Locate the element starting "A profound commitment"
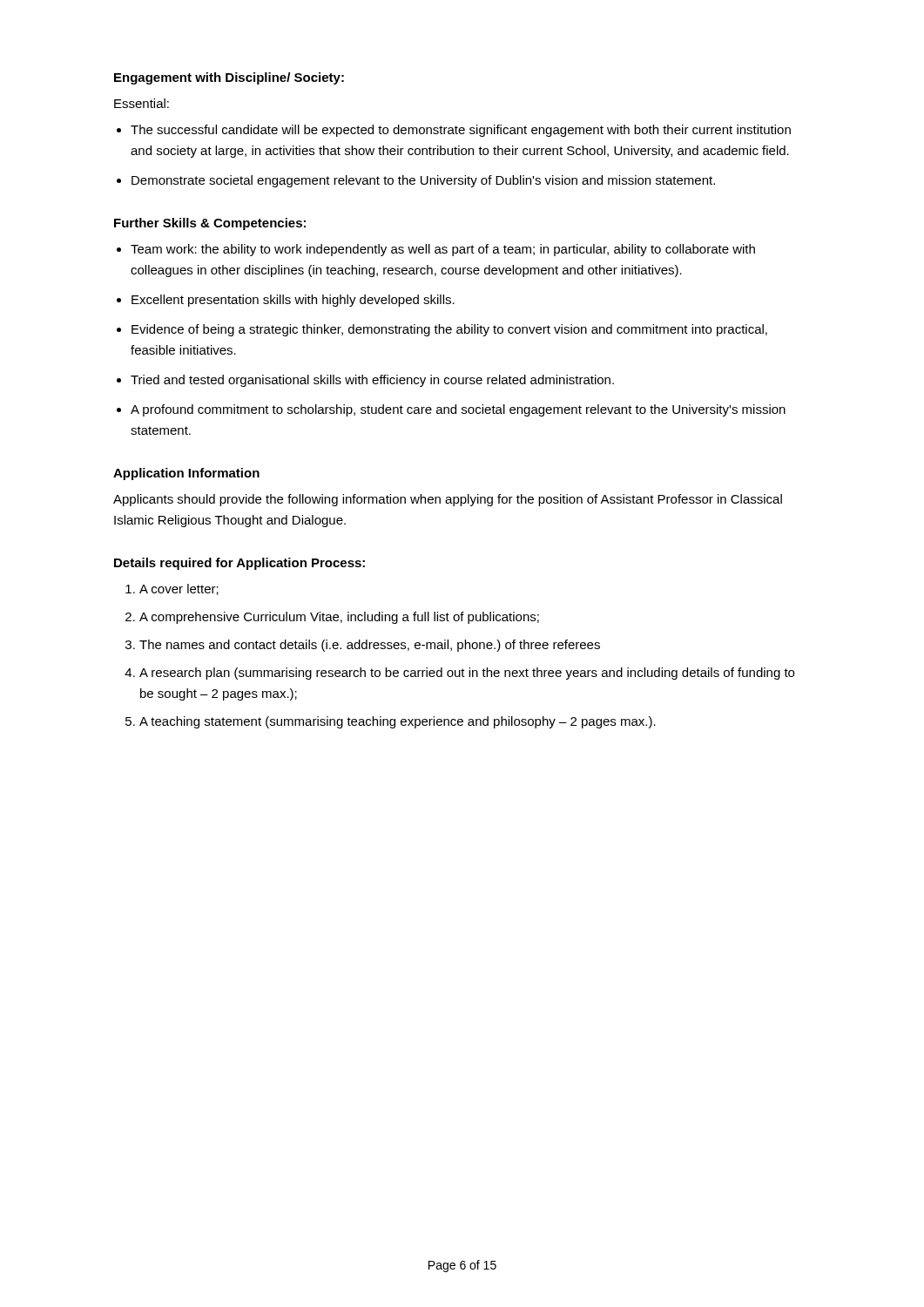This screenshot has width=924, height=1307. point(471,420)
